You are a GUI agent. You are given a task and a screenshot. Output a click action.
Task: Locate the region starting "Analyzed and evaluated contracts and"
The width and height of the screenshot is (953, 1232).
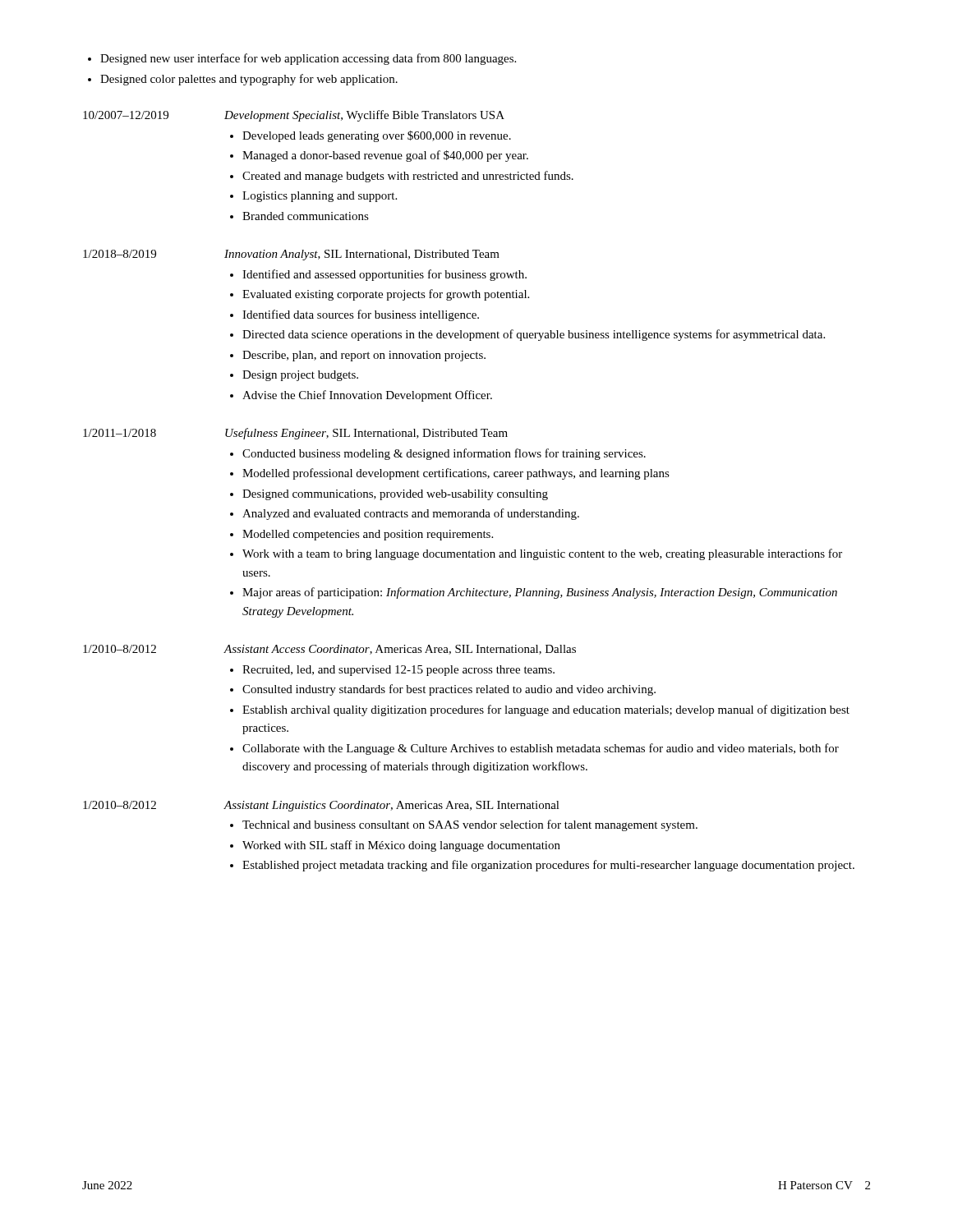(548, 513)
